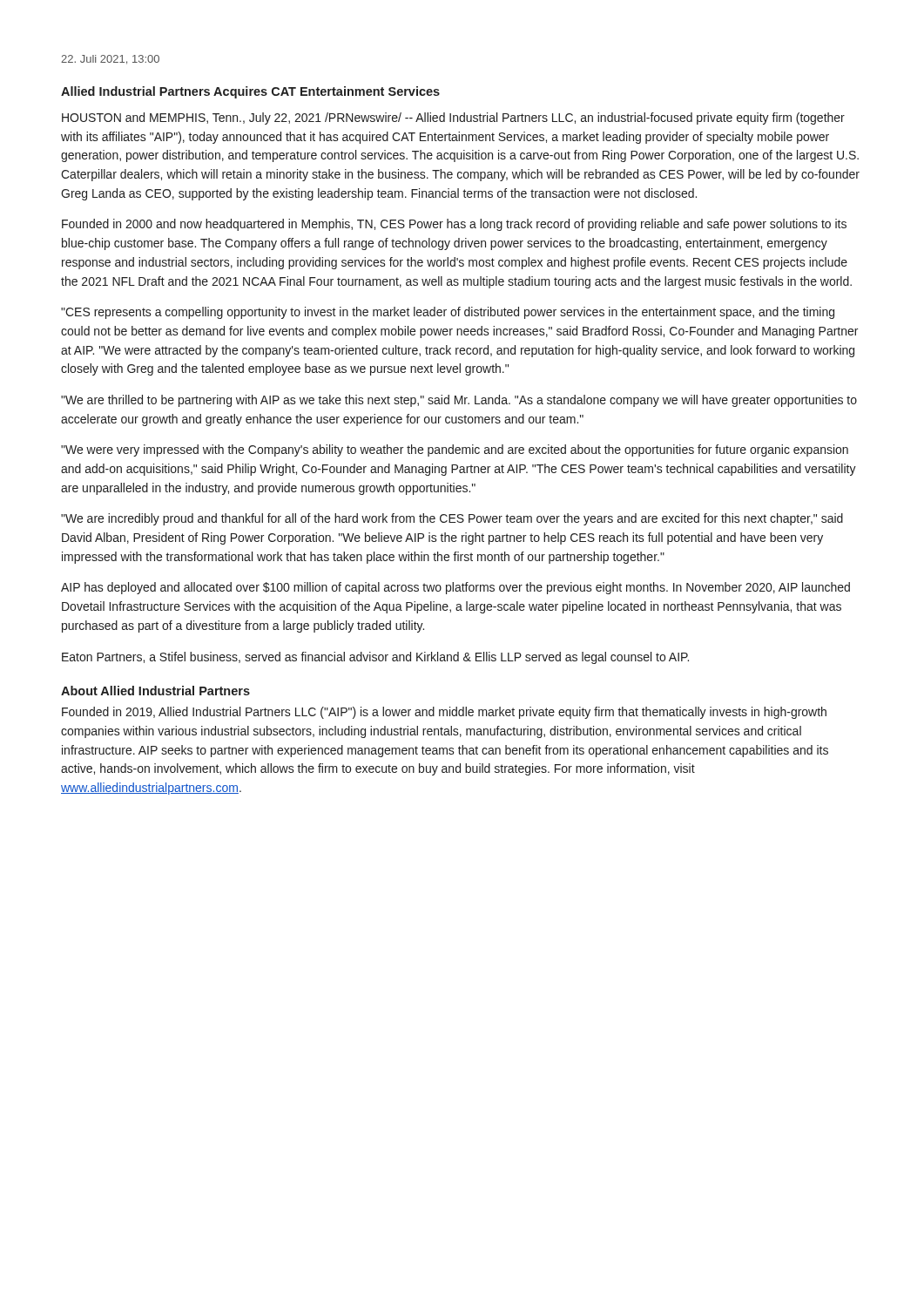The width and height of the screenshot is (924, 1307).
Task: Find the text block that says ""We are thrilled to be"
Action: (459, 409)
